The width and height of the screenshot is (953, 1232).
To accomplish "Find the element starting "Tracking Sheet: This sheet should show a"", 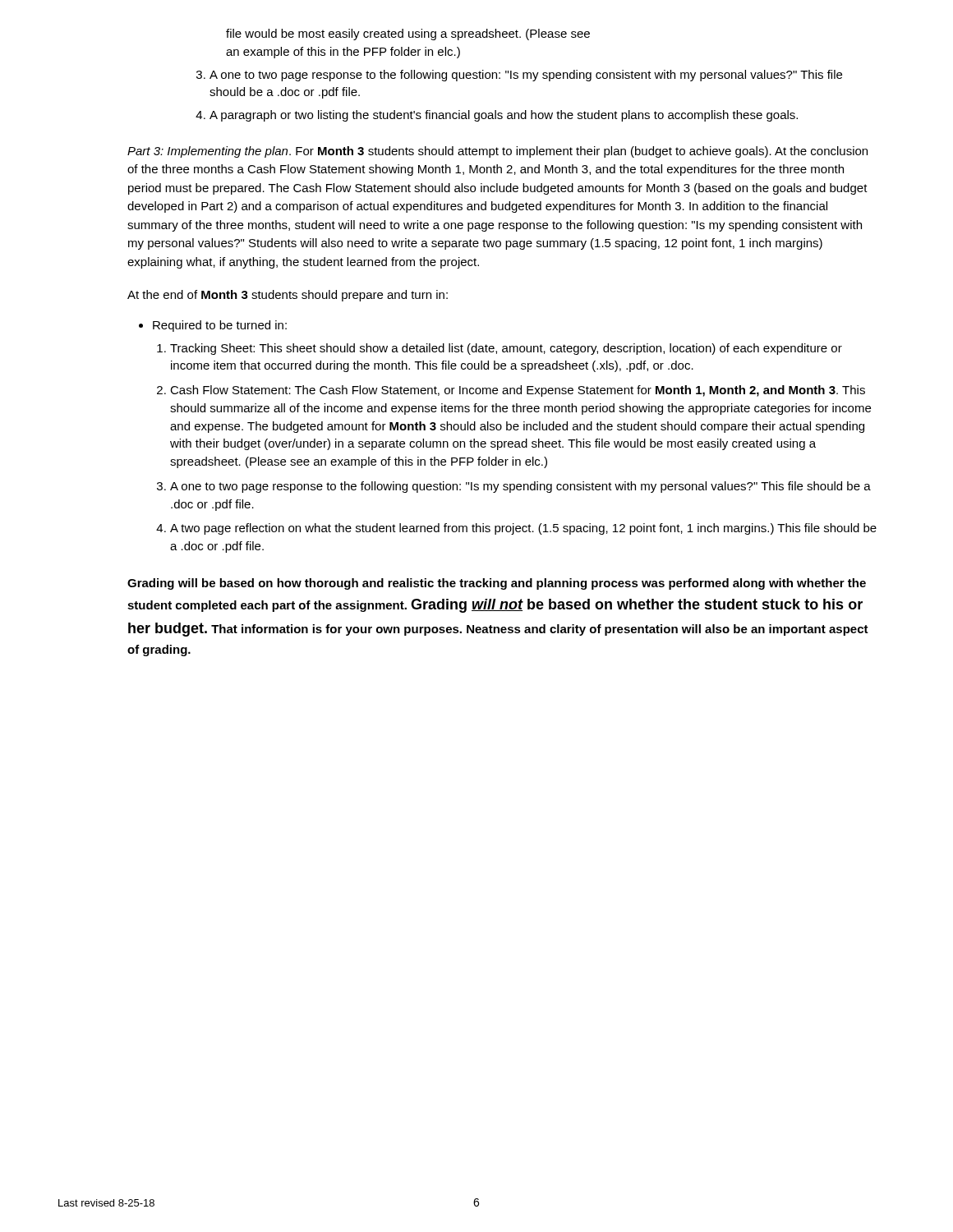I will [x=506, y=356].
